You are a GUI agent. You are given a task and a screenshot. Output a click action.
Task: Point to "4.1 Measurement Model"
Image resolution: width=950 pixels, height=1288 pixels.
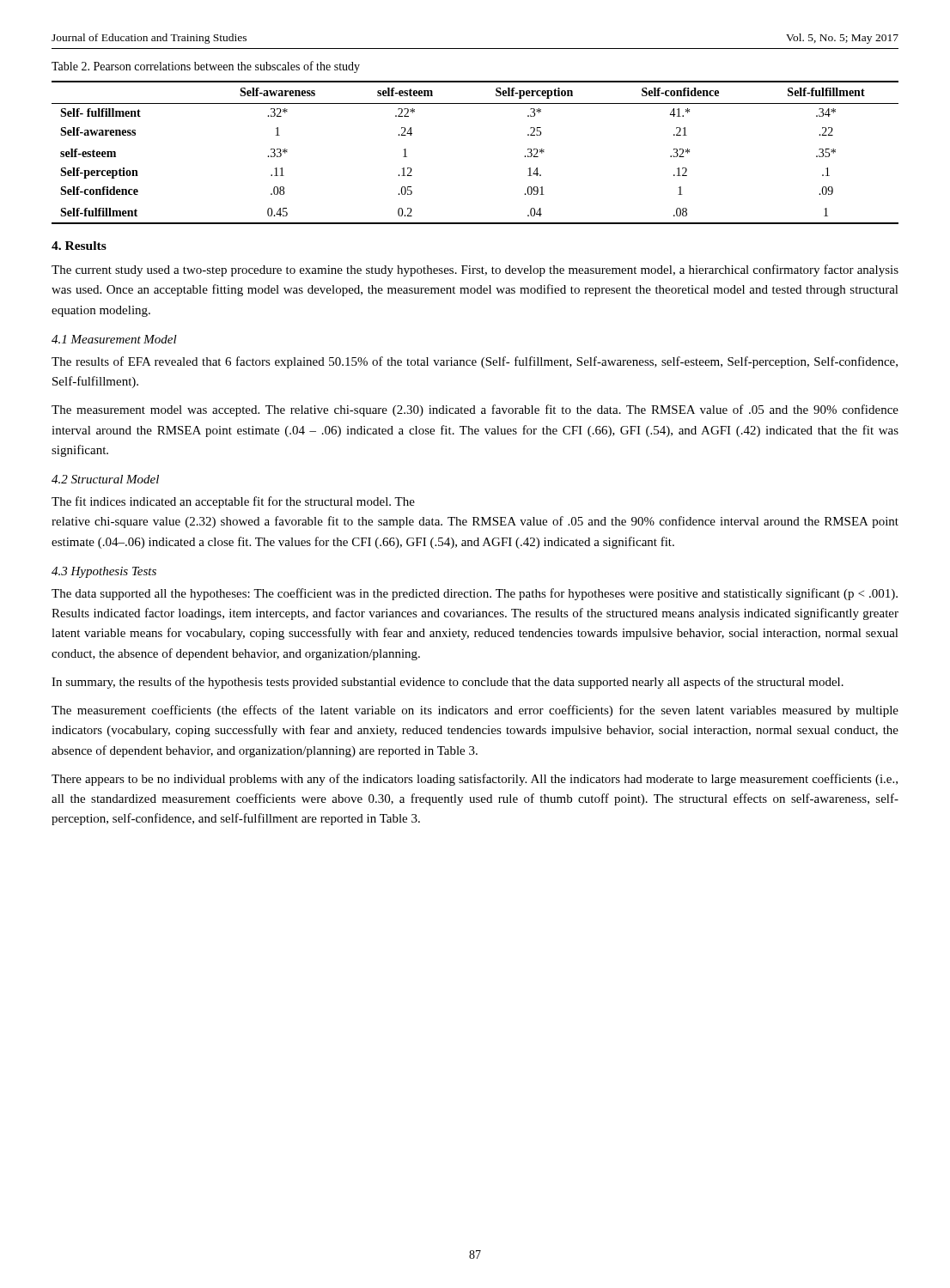(114, 339)
